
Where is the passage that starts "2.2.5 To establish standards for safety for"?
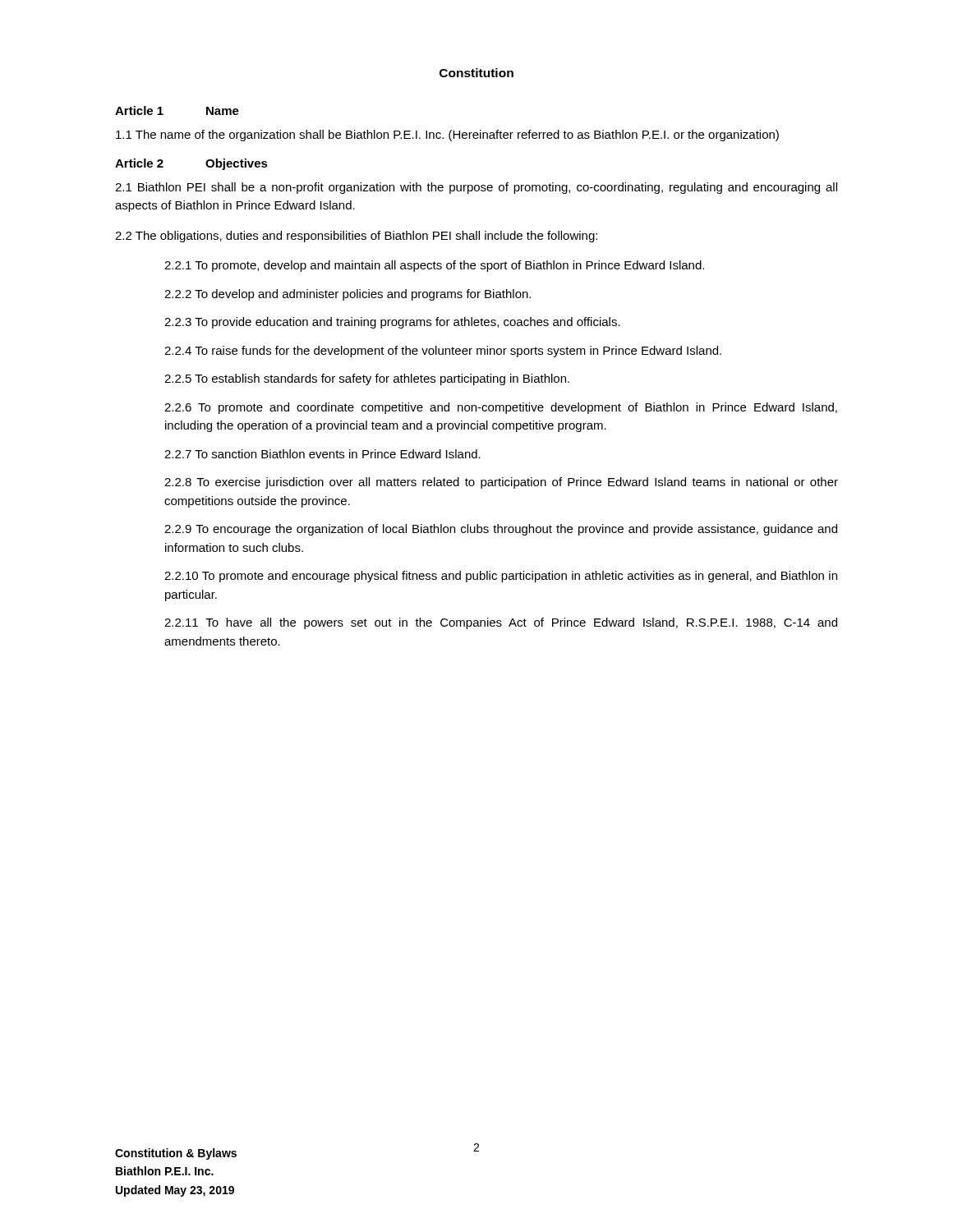click(367, 378)
